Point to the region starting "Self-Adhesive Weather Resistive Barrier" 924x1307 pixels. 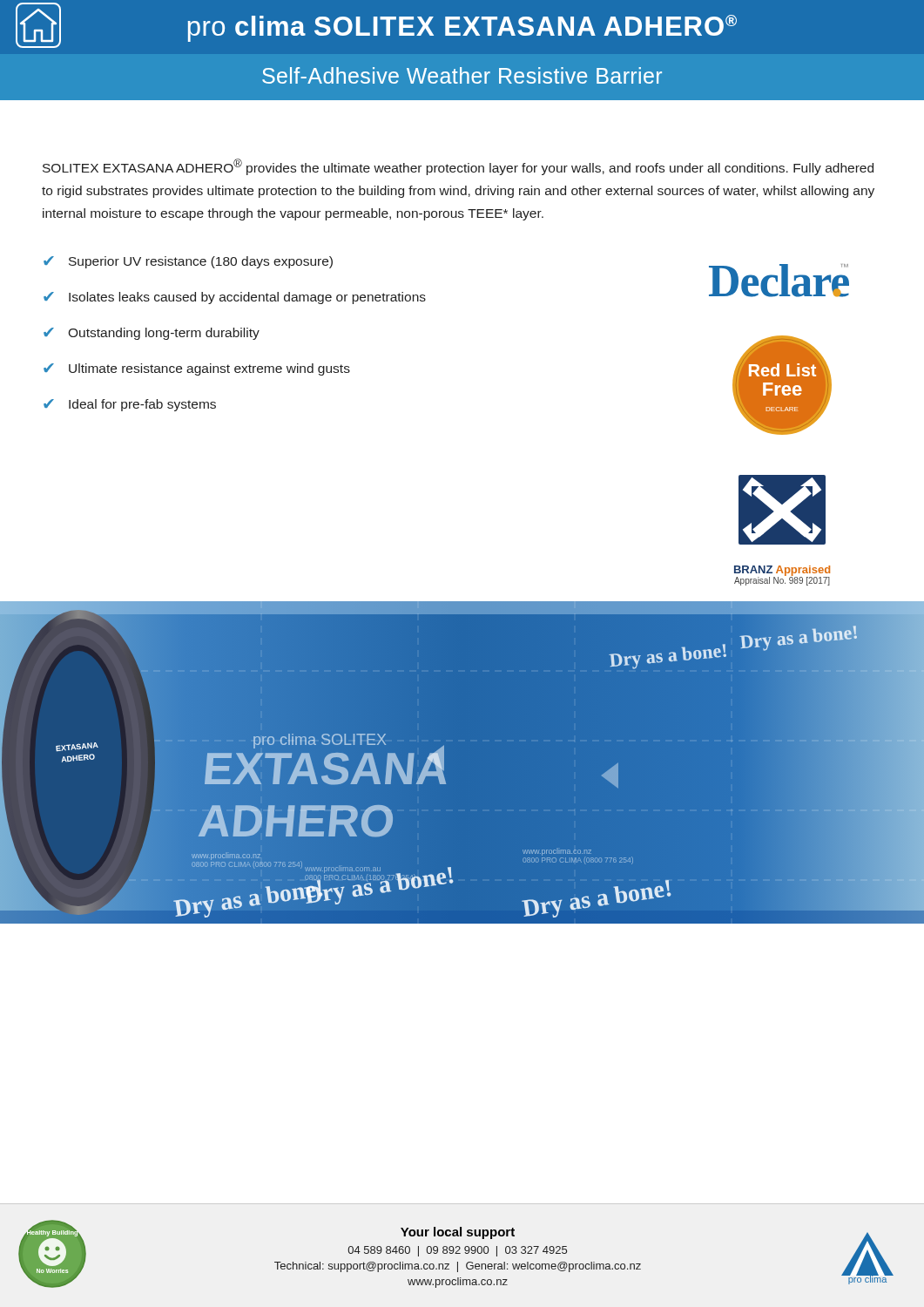(x=462, y=76)
